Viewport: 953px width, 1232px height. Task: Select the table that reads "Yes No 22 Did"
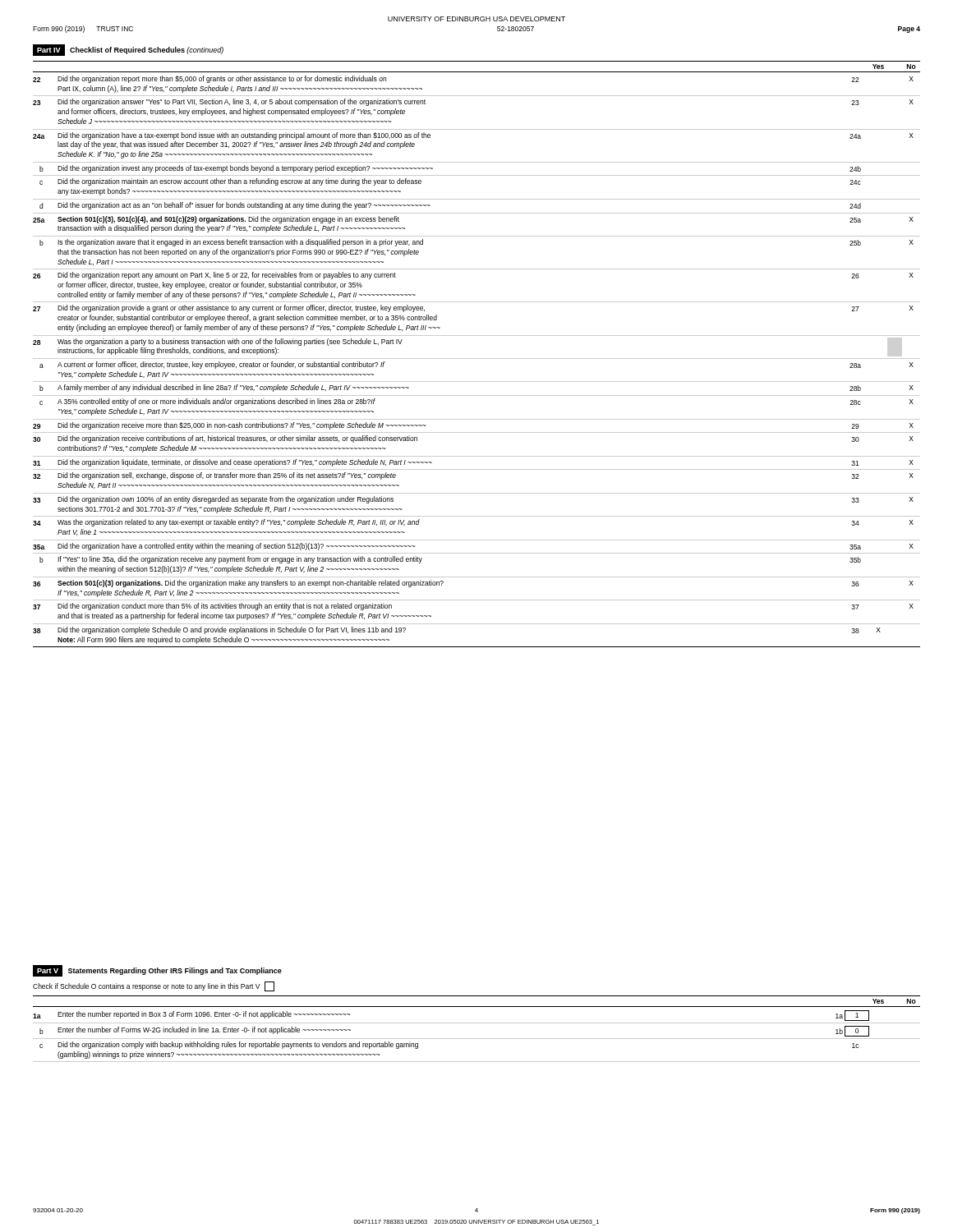[476, 527]
